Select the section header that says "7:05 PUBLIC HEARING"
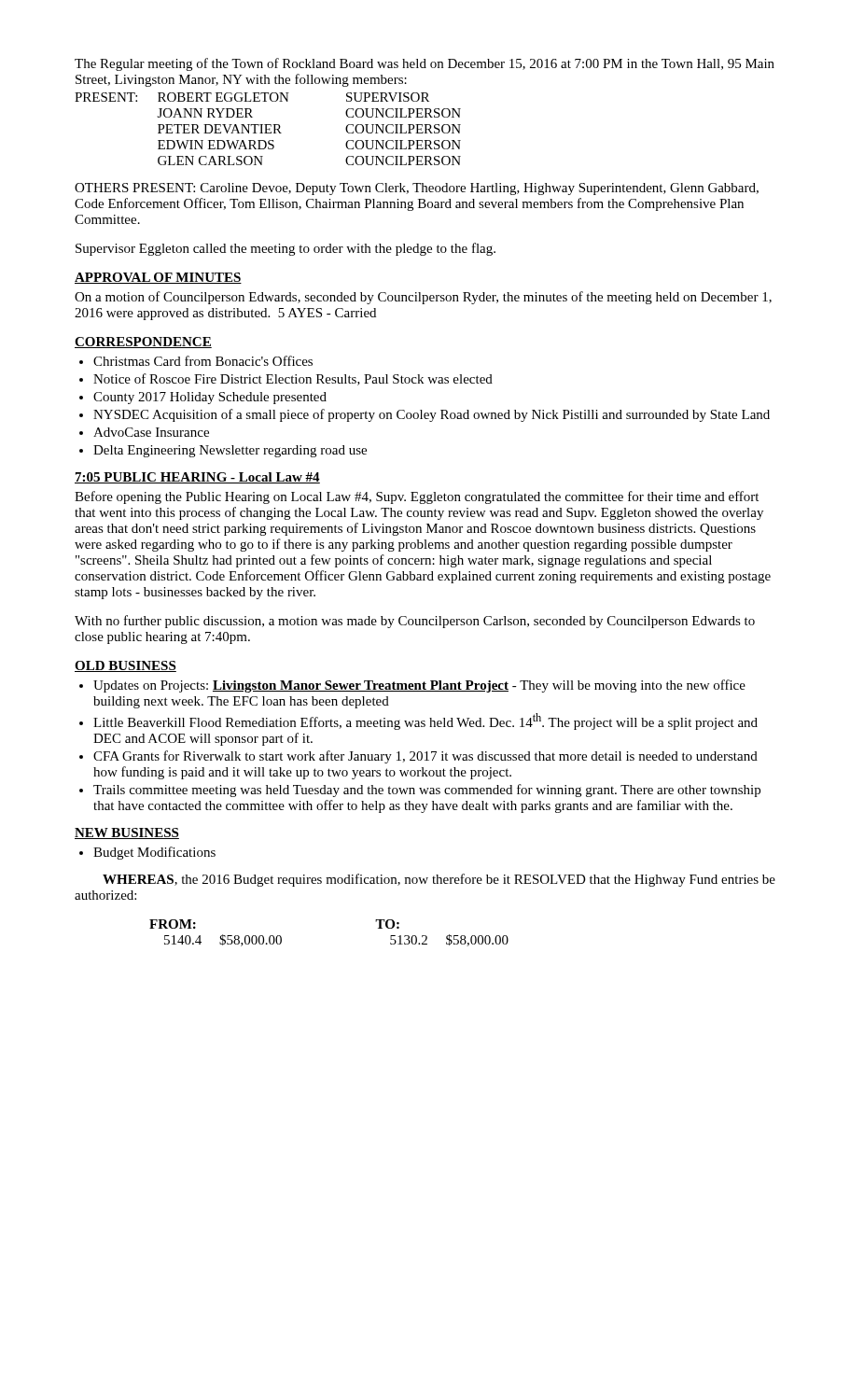The height and width of the screenshot is (1400, 850). point(197,477)
